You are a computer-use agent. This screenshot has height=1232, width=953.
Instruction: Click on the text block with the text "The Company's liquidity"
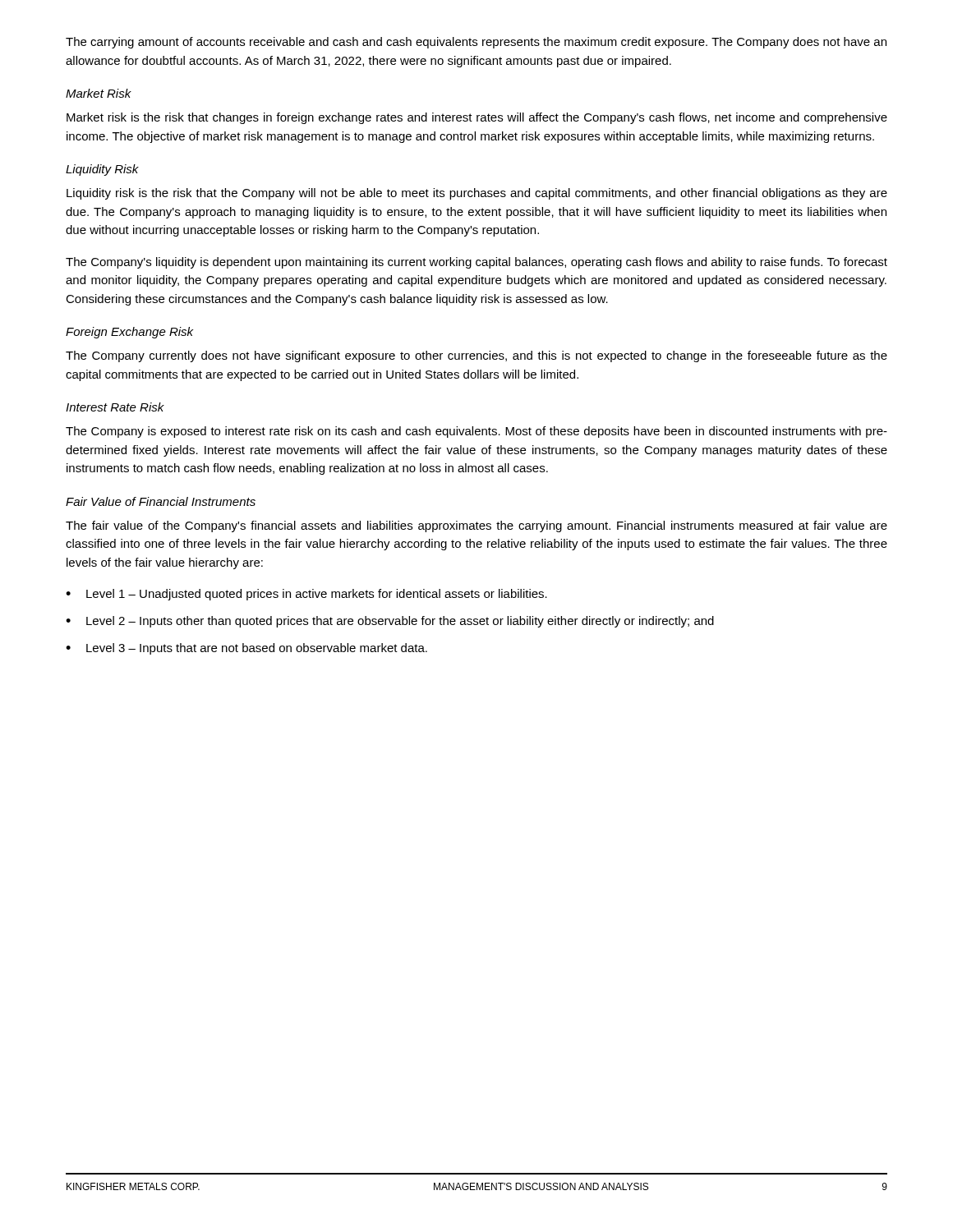click(x=476, y=280)
